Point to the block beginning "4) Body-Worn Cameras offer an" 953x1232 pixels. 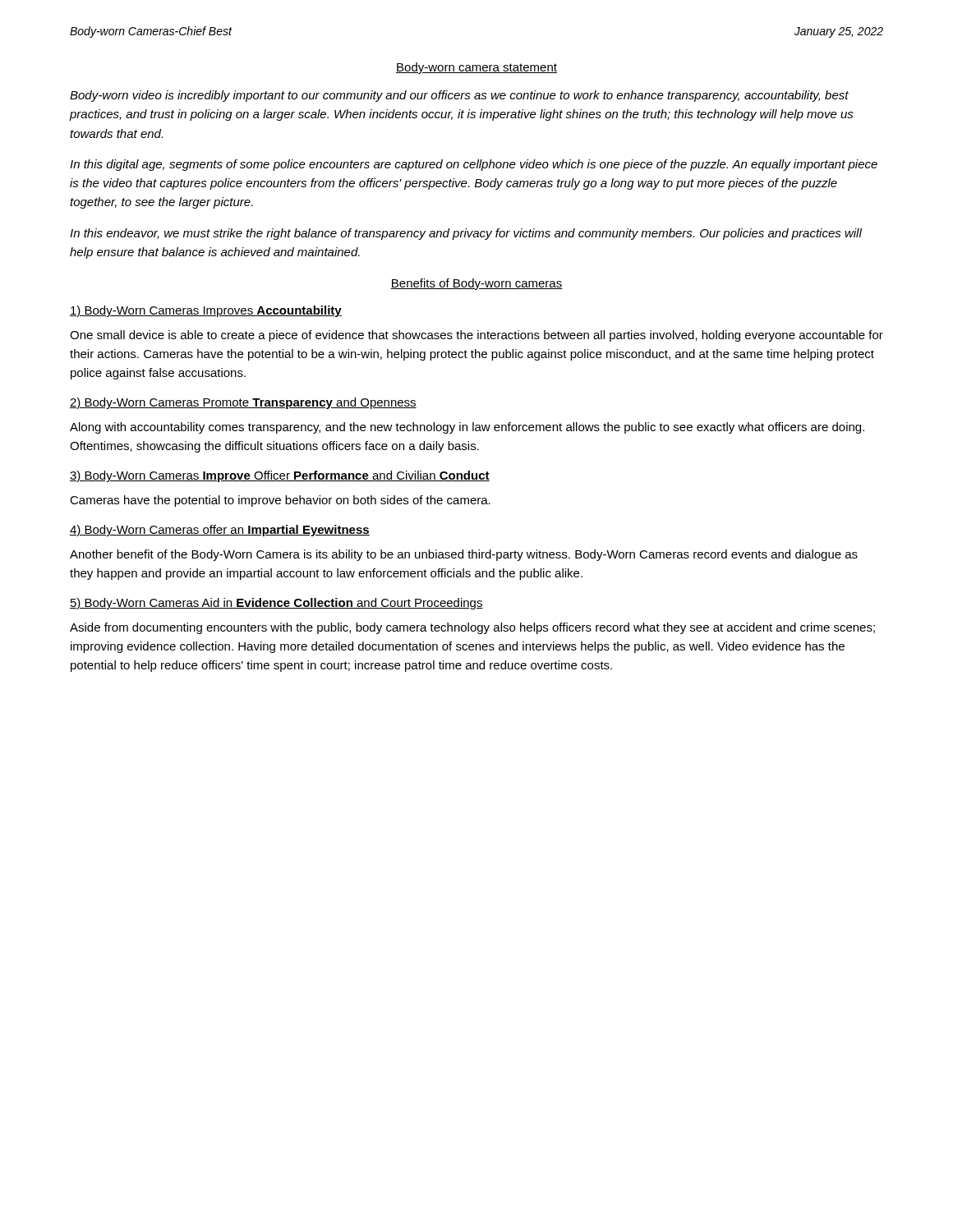[x=220, y=529]
